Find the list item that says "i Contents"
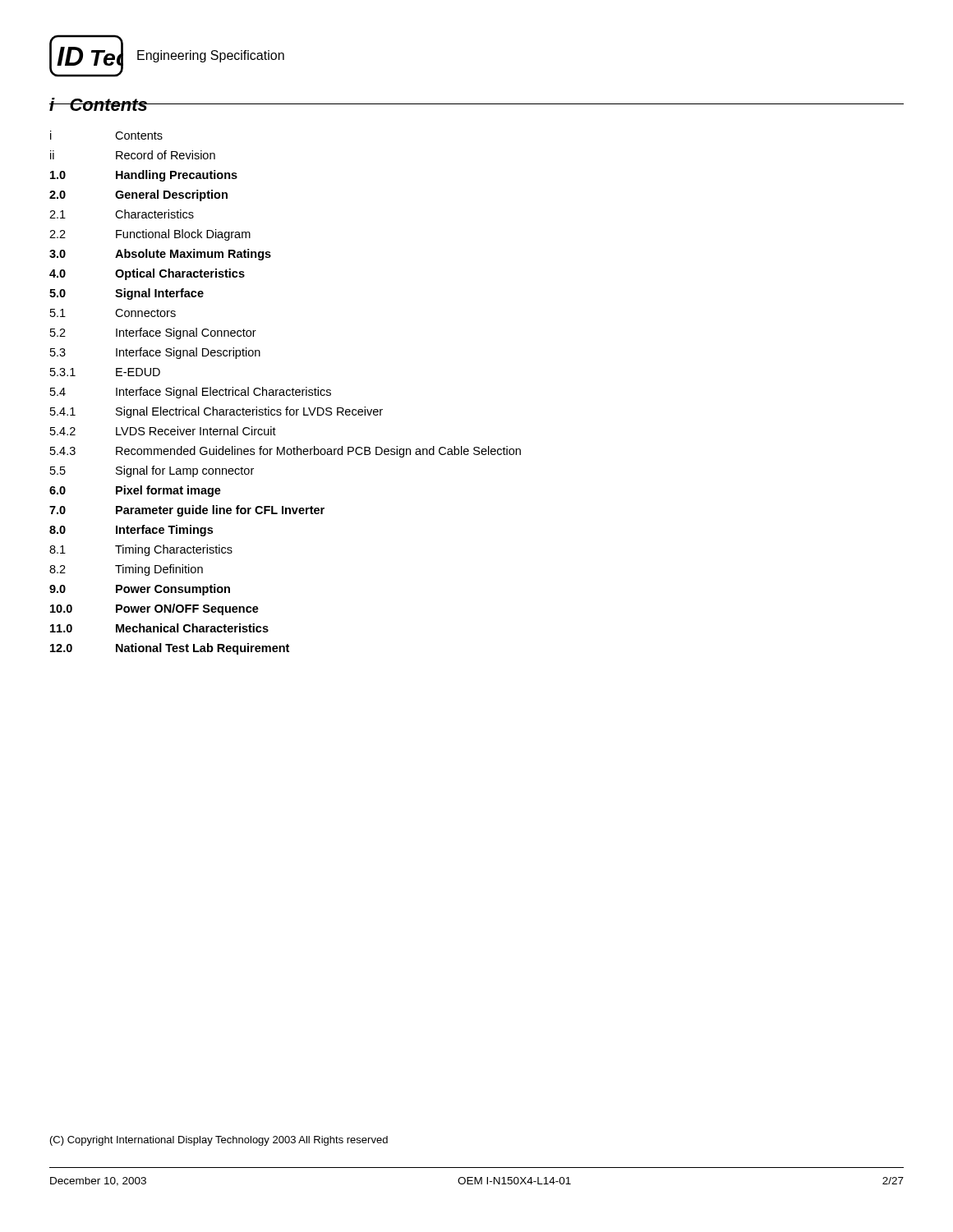Viewport: 953px width, 1232px height. (x=51, y=135)
